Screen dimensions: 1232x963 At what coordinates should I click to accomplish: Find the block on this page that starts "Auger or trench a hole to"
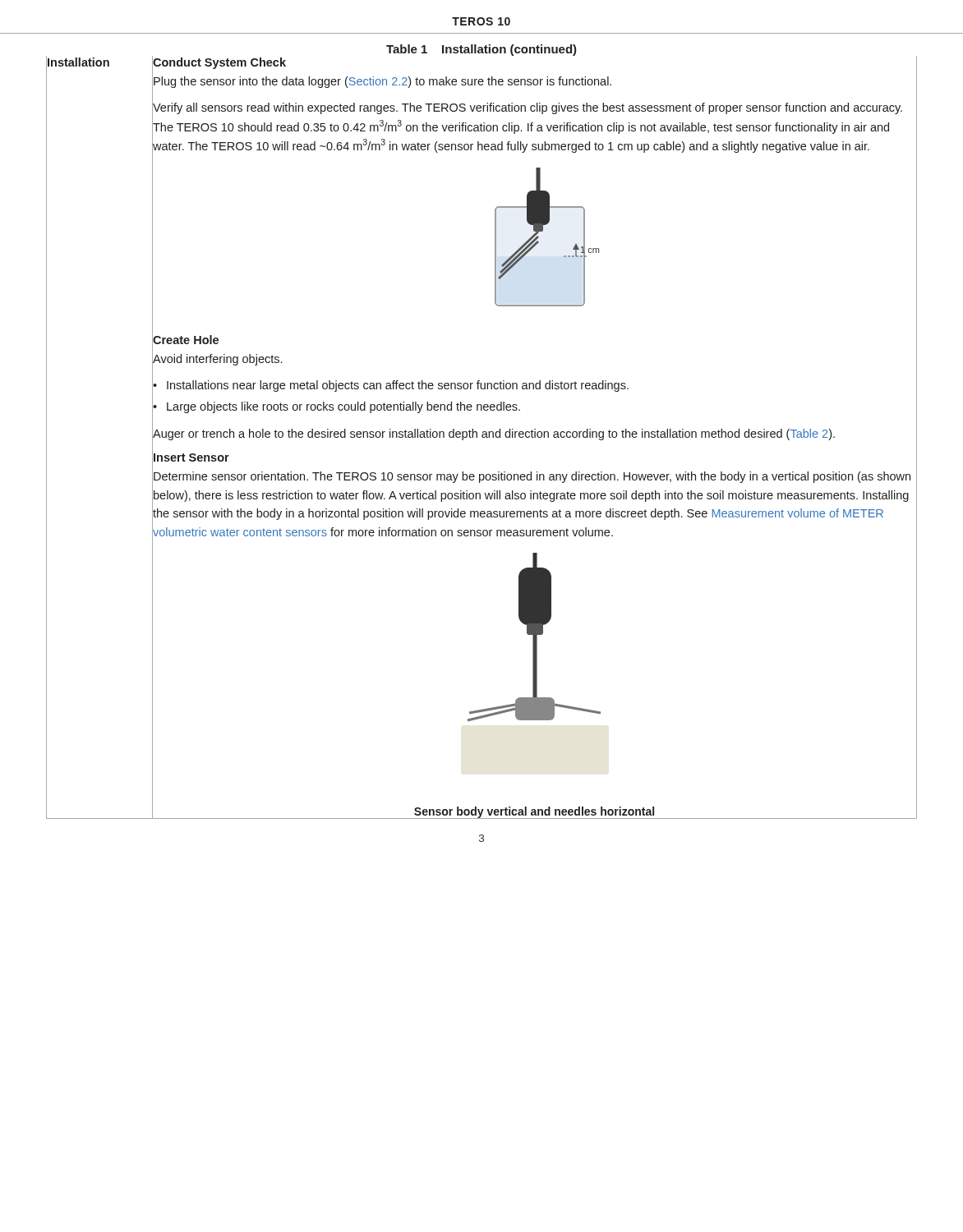tap(494, 434)
